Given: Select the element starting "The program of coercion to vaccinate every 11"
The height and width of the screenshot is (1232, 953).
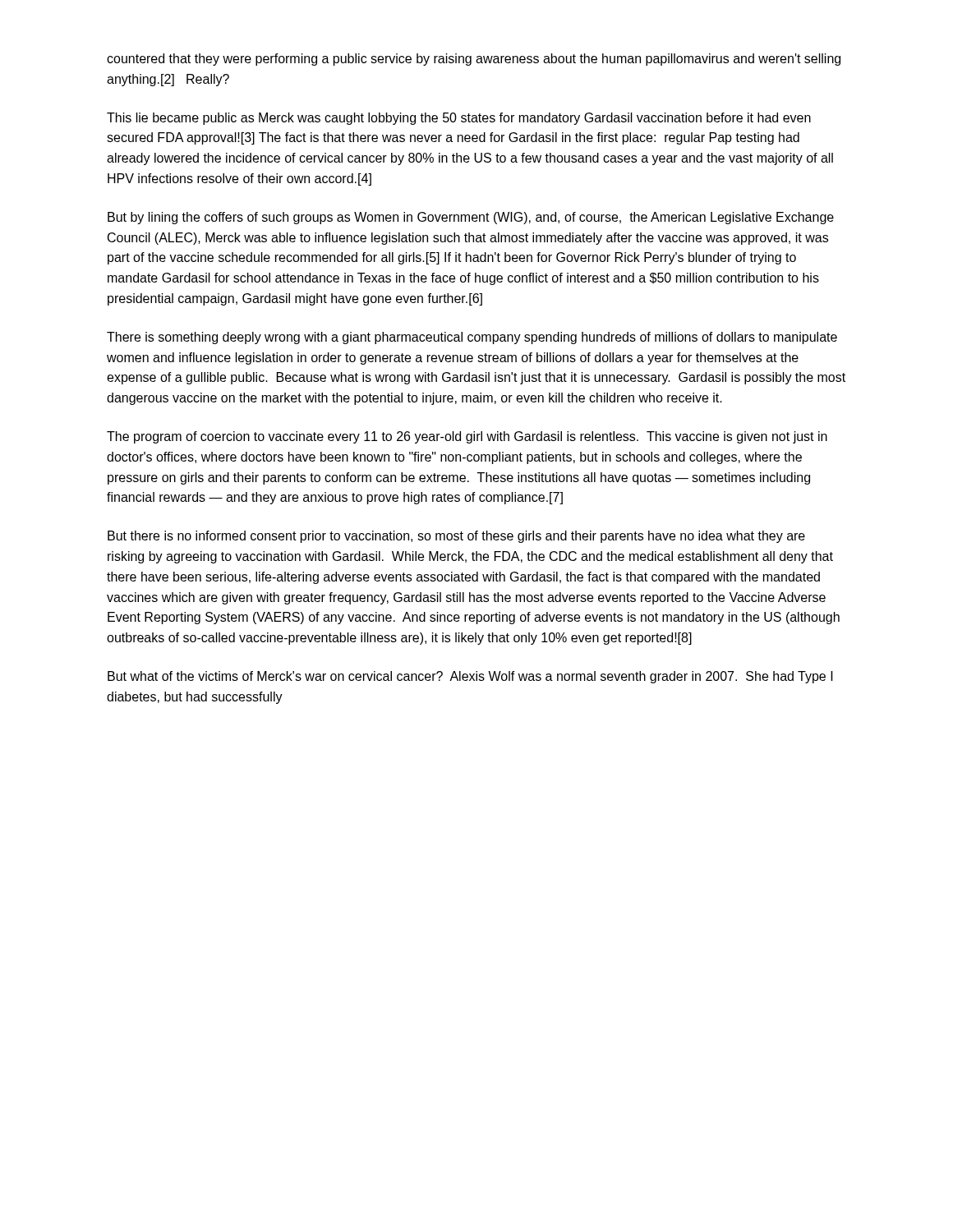Looking at the screenshot, I should tap(467, 467).
